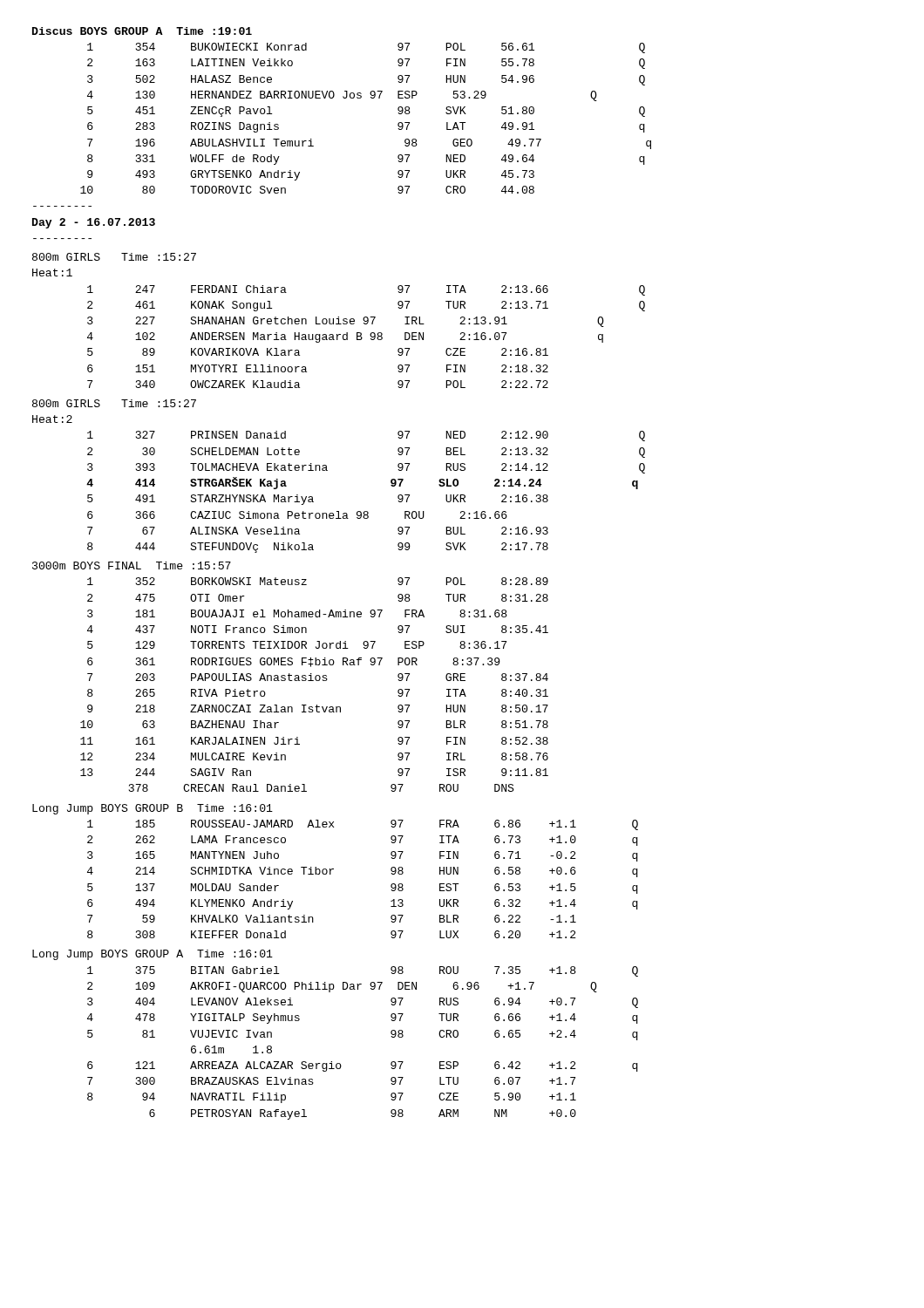Point to the text starting "3000m BOYS FINAL Time :15:57"
Image resolution: width=924 pixels, height=1308 pixels.
131,567
